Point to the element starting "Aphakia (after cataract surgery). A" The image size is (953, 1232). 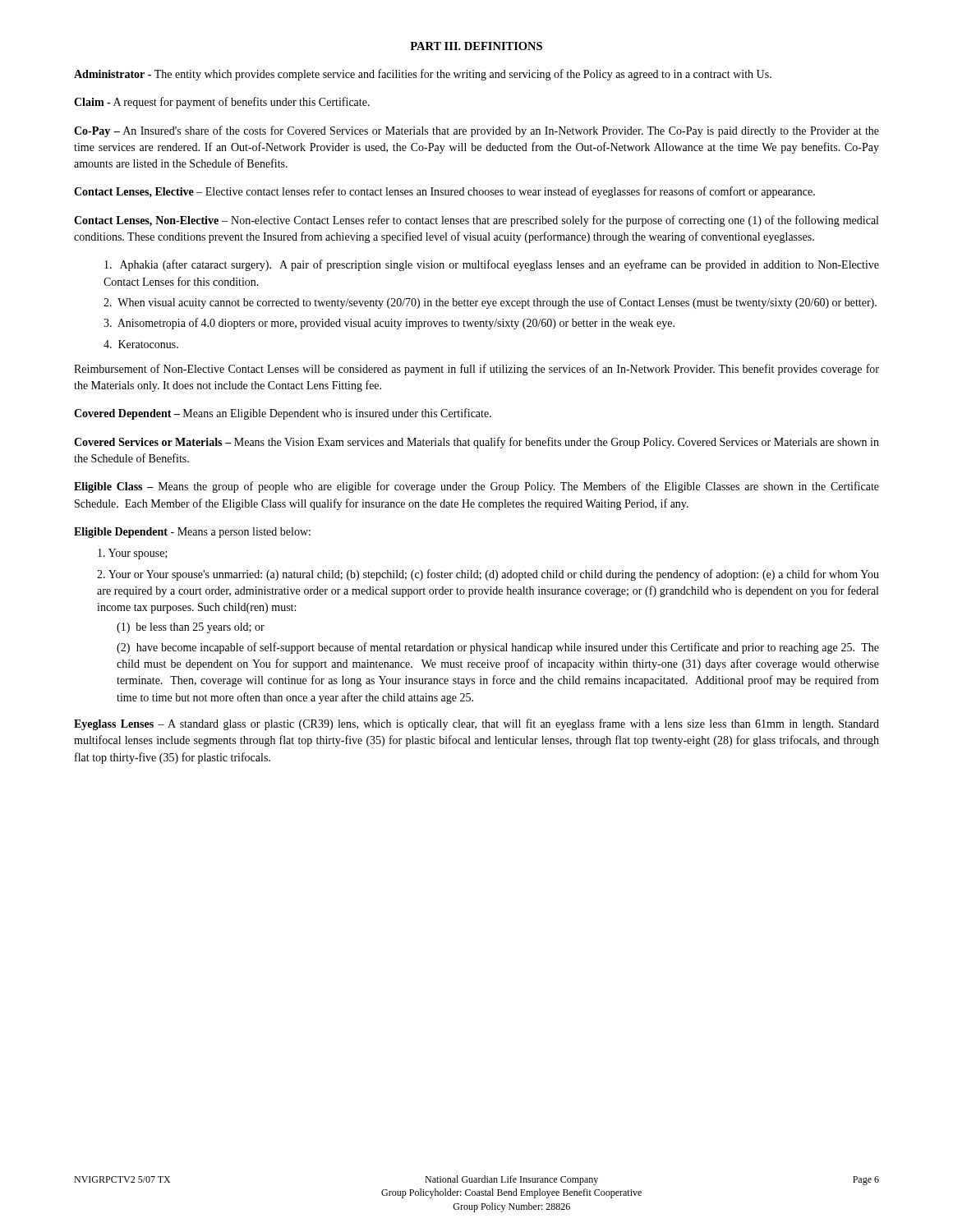coord(491,274)
